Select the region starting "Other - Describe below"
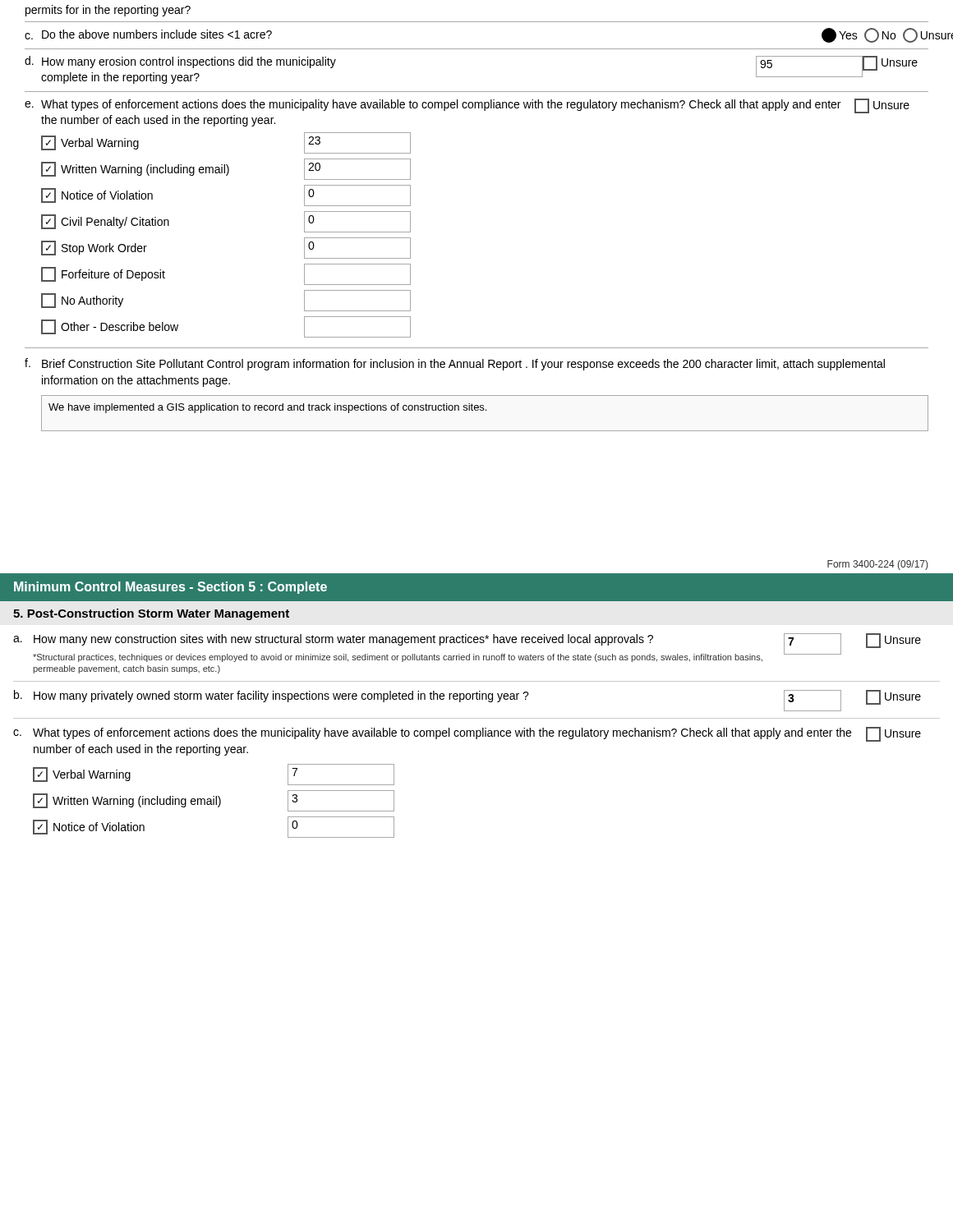Image resolution: width=953 pixels, height=1232 pixels. (x=131, y=326)
